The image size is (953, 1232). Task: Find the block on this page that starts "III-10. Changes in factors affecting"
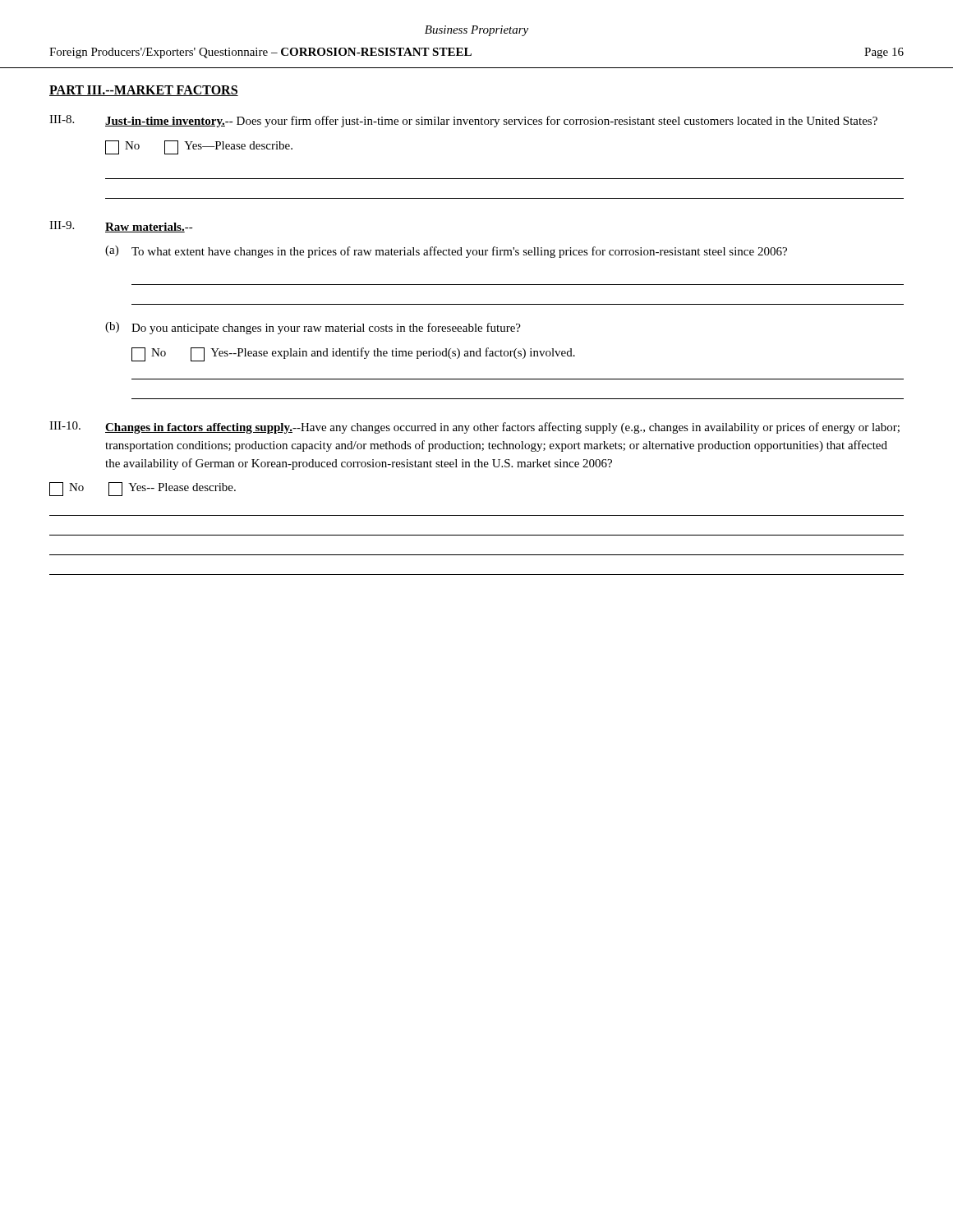pos(474,428)
